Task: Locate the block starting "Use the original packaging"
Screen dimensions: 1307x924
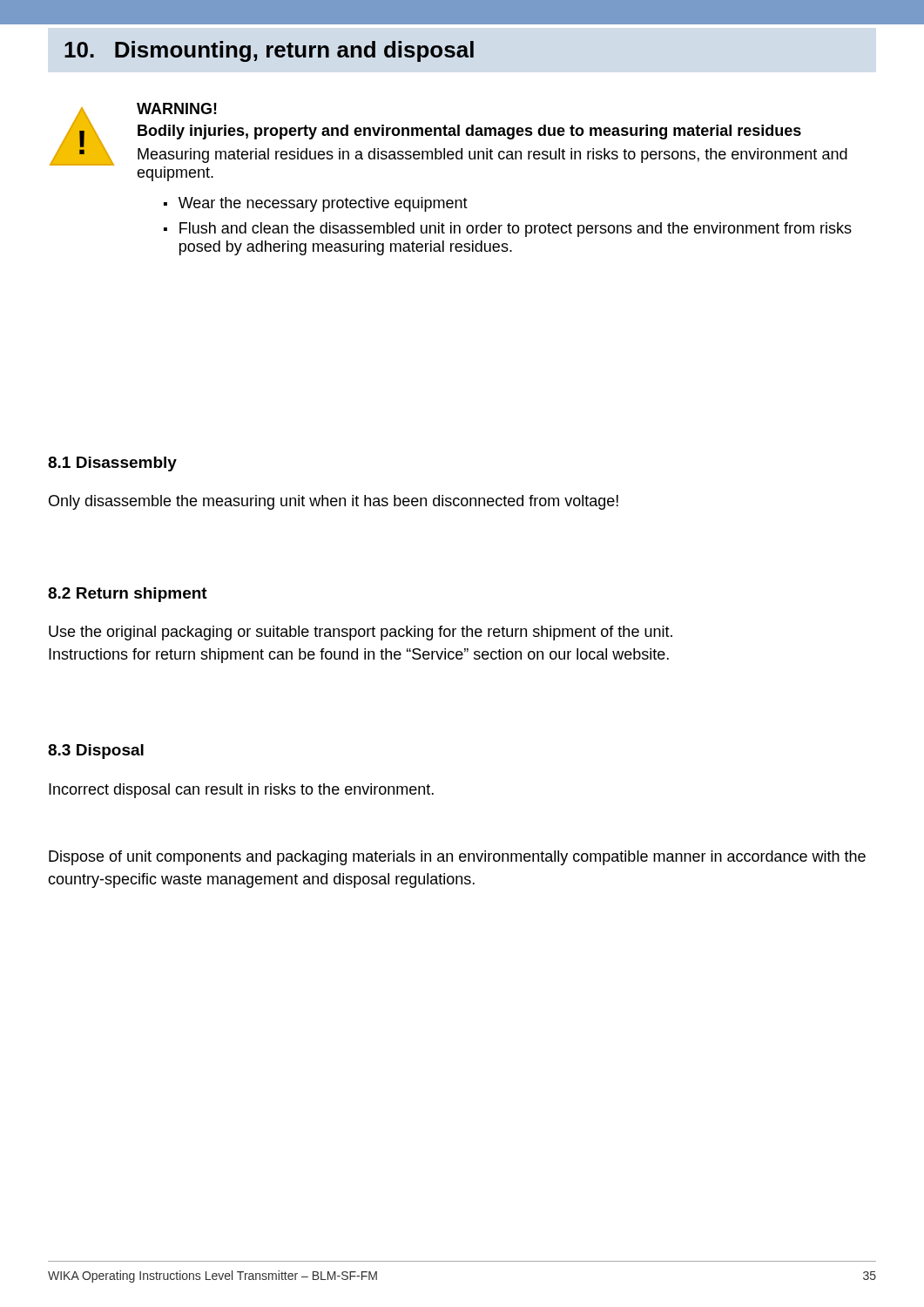Action: (x=361, y=643)
